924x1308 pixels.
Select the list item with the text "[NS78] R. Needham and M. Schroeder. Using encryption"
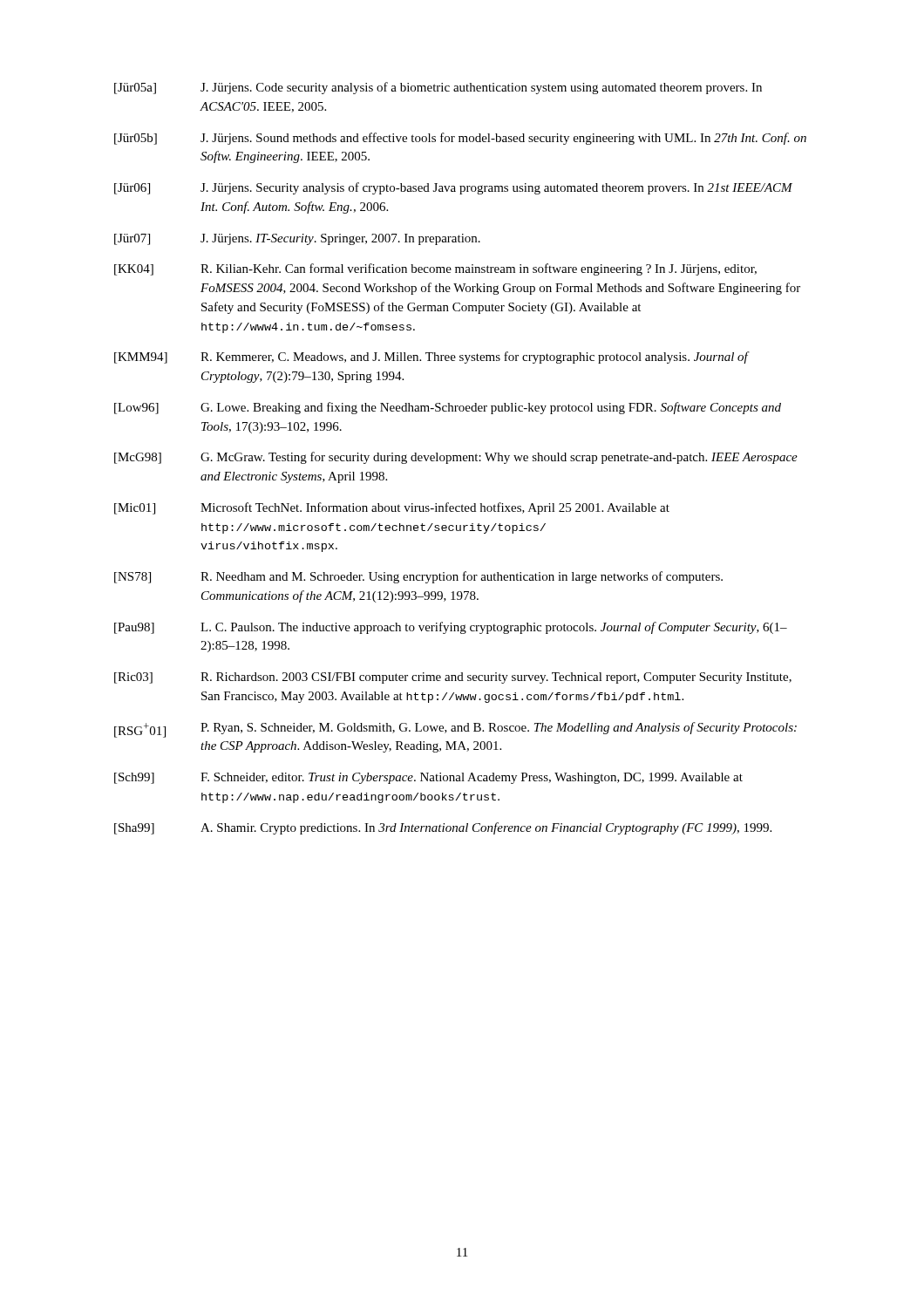[462, 587]
